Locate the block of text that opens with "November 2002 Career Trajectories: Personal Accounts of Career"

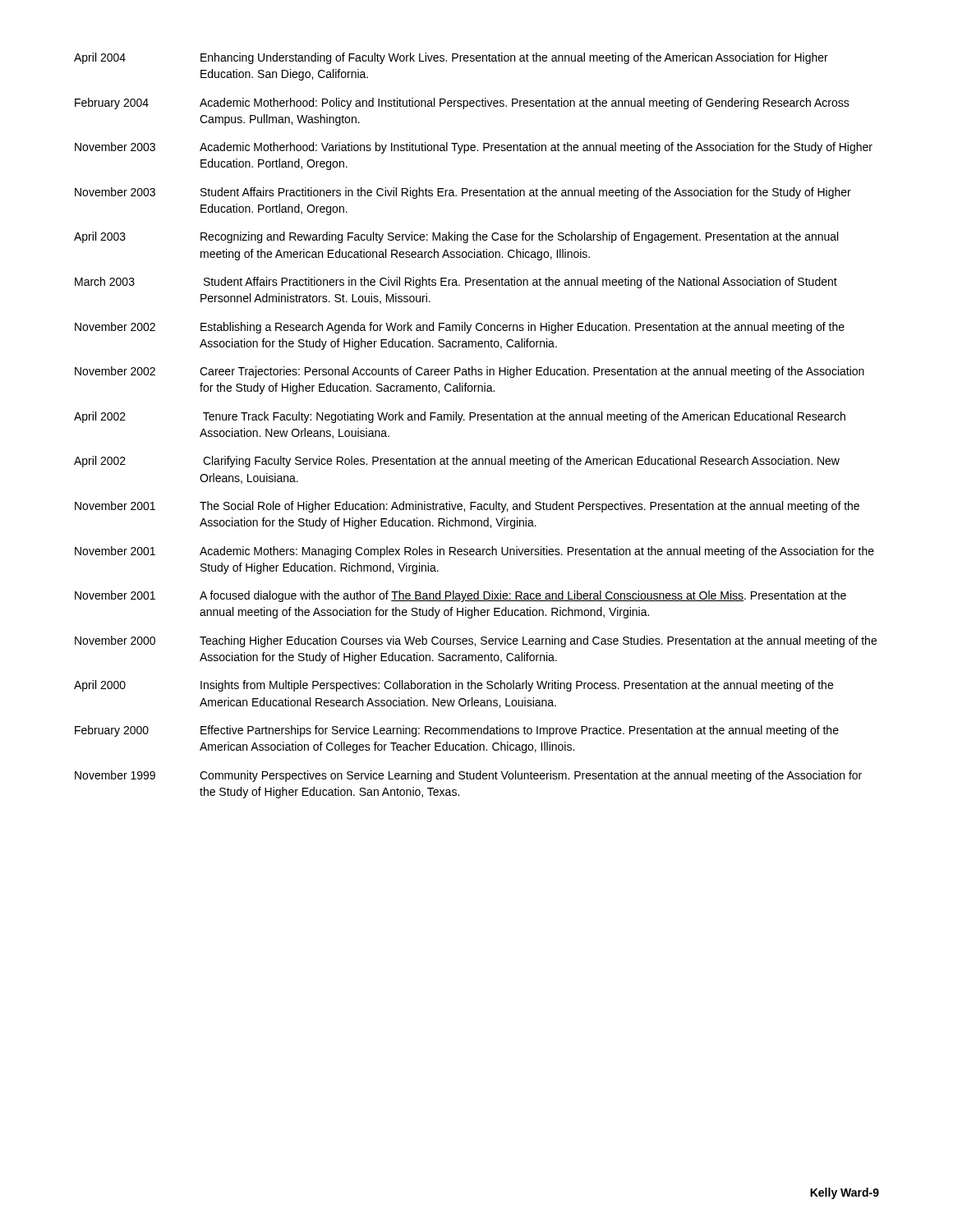click(x=476, y=380)
